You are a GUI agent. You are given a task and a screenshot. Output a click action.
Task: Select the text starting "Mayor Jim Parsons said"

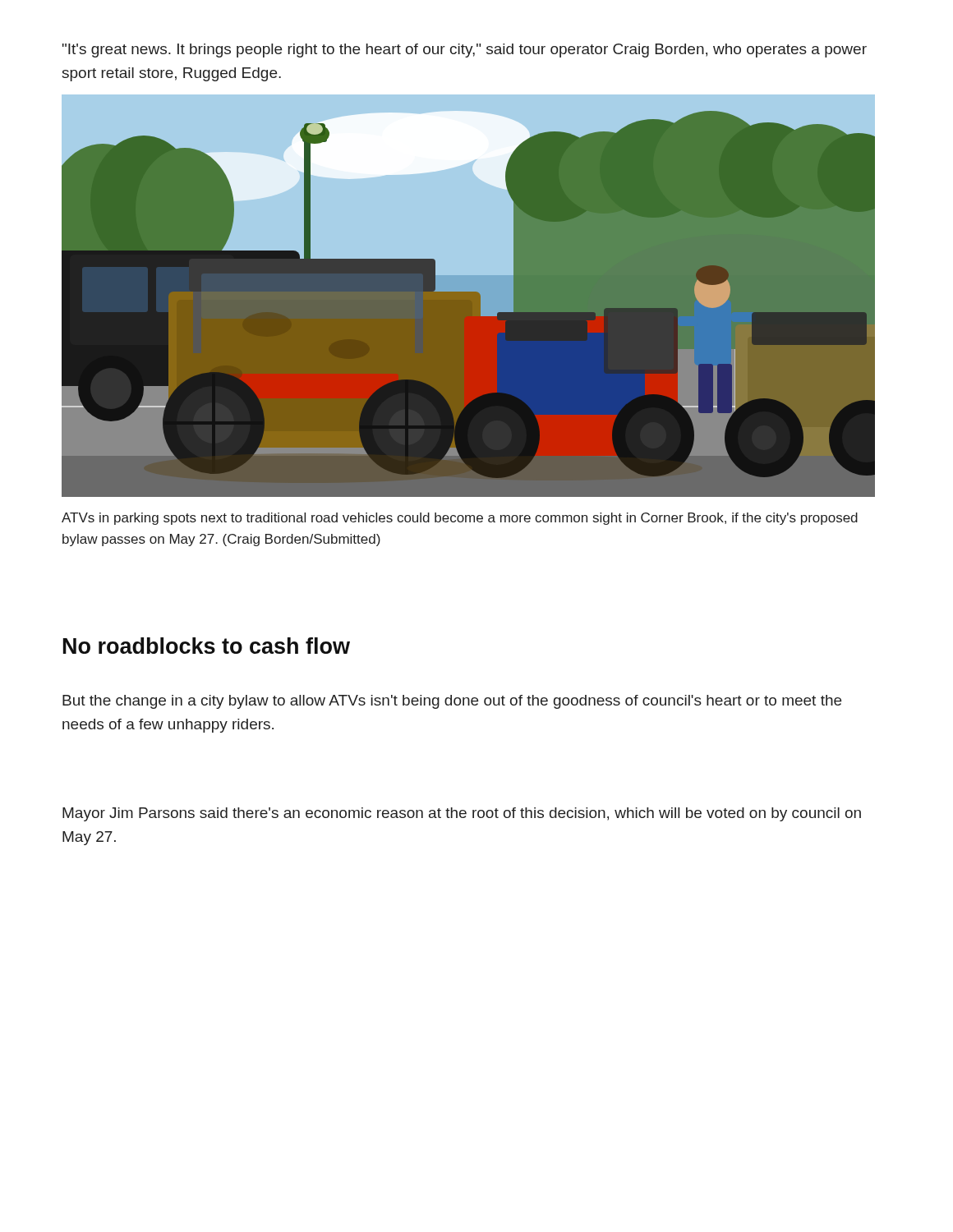(462, 825)
